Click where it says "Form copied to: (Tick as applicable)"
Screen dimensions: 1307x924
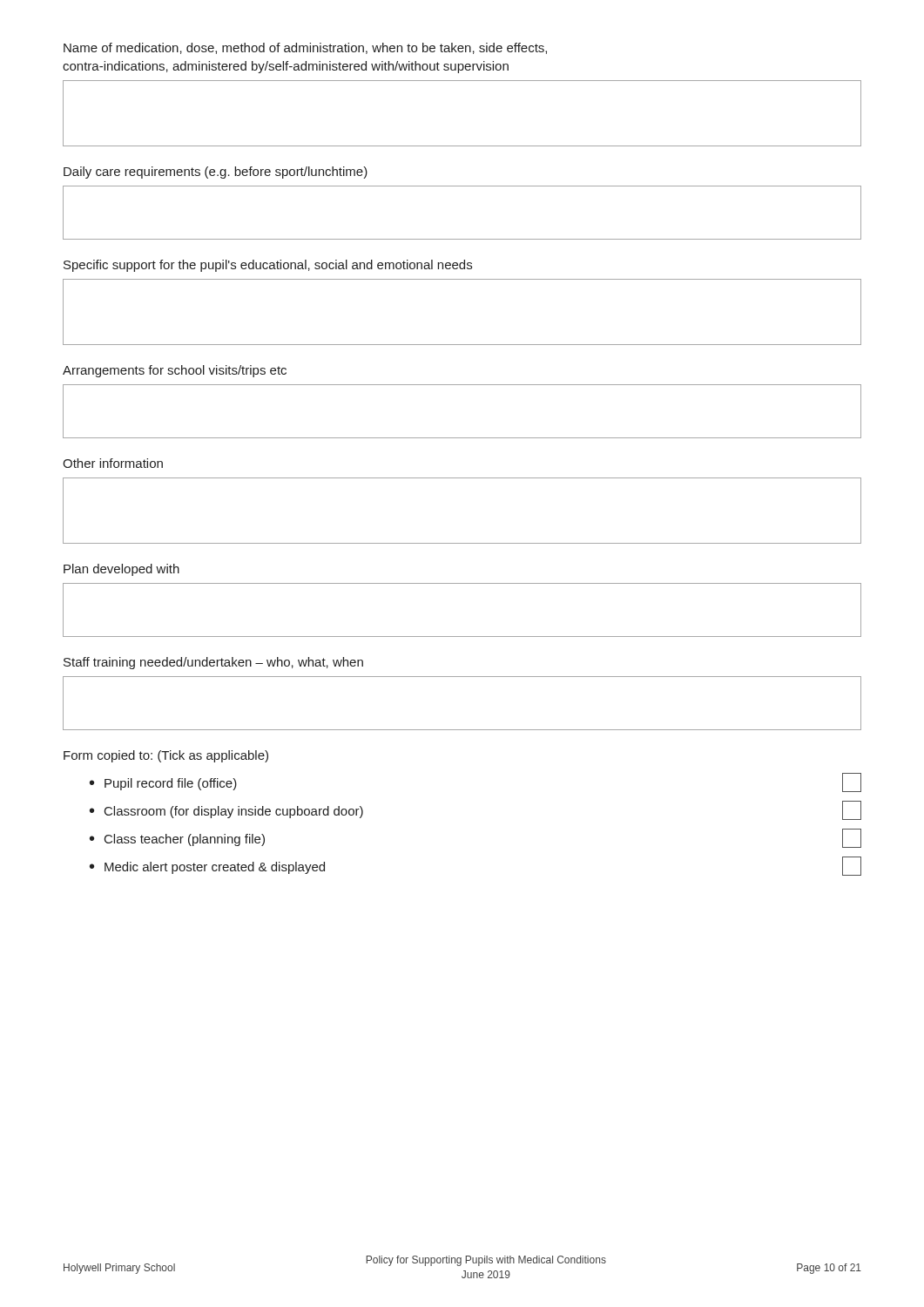point(166,755)
